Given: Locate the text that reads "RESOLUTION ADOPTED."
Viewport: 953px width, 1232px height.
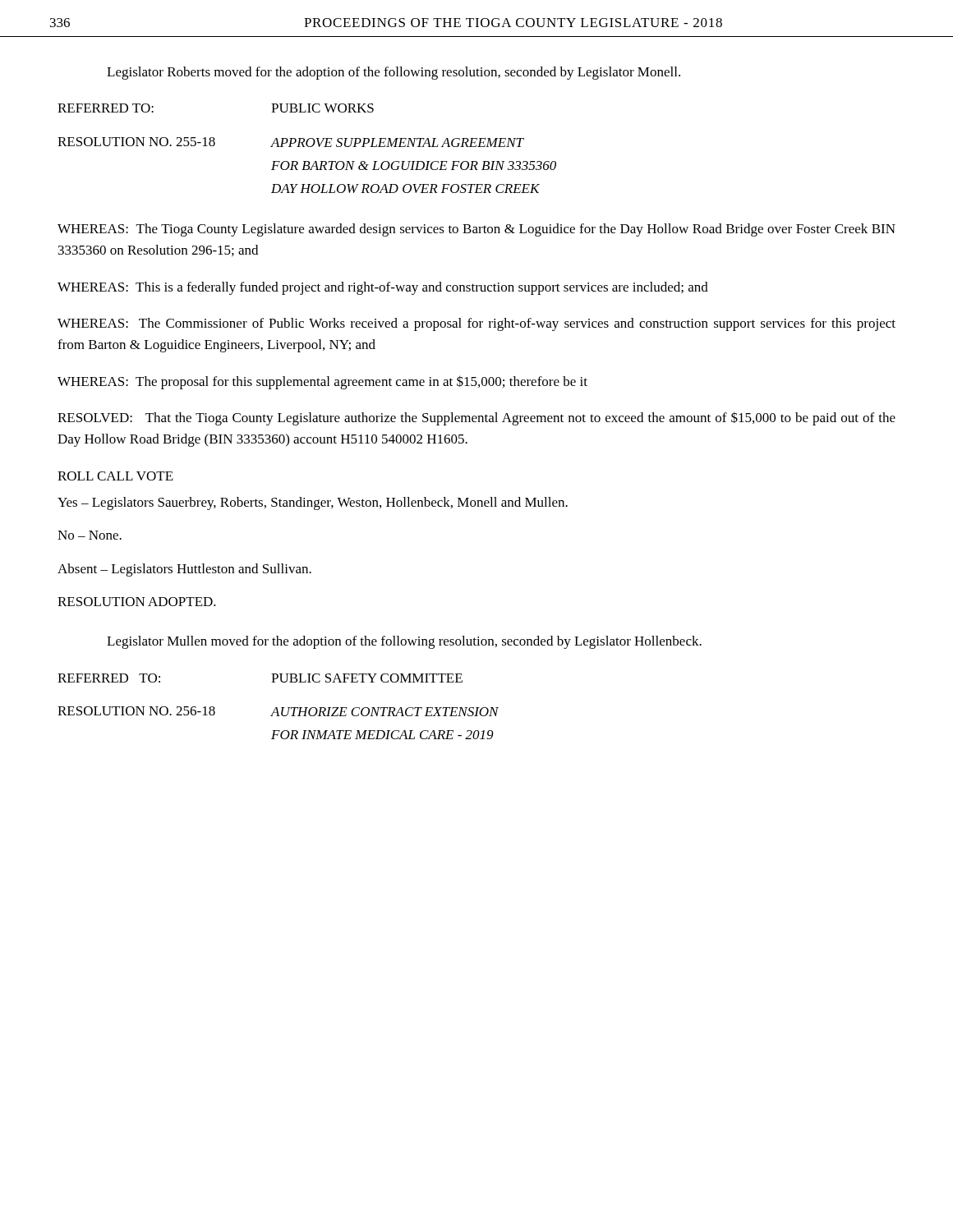Looking at the screenshot, I should point(137,602).
